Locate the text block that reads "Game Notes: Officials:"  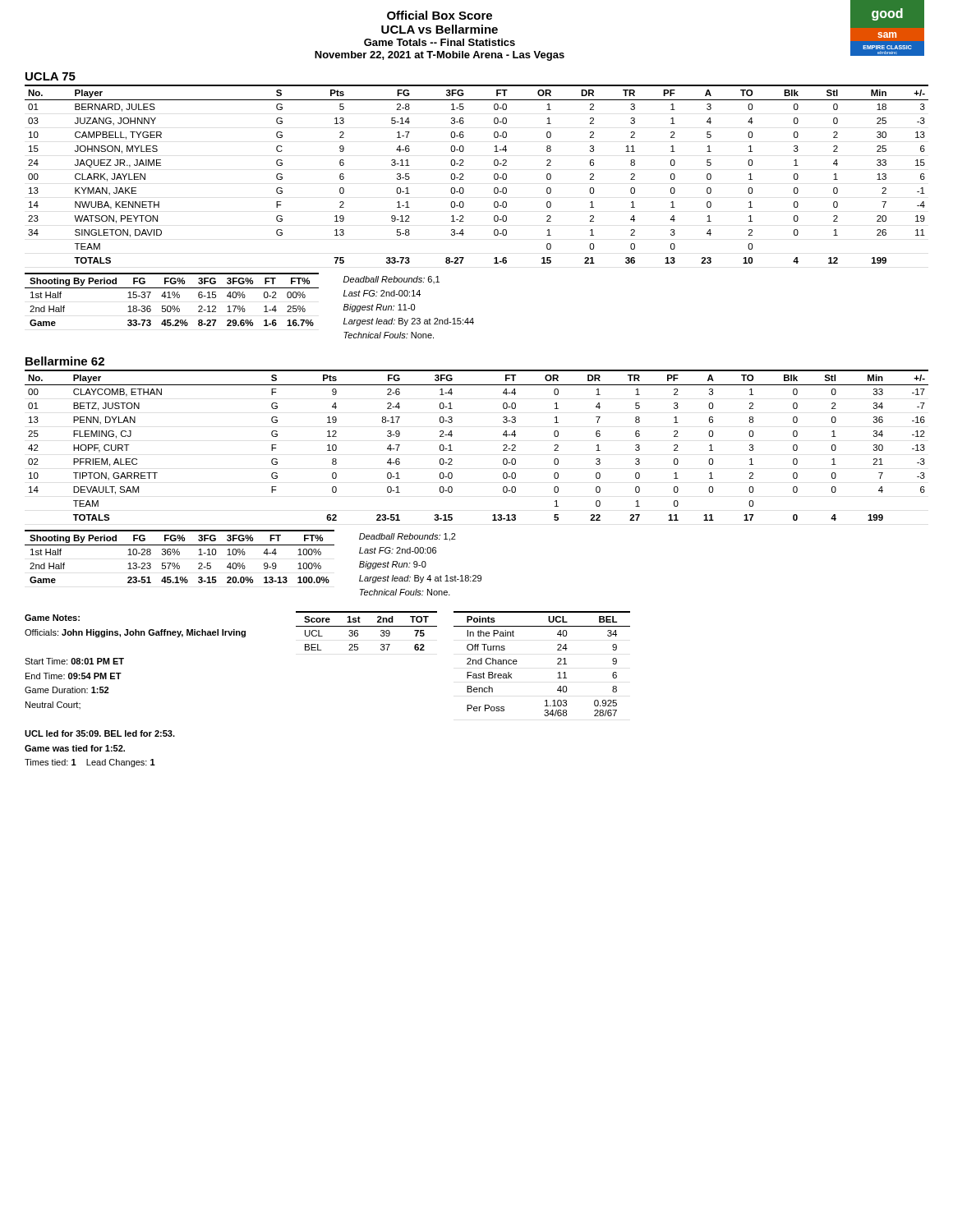[x=52, y=618]
